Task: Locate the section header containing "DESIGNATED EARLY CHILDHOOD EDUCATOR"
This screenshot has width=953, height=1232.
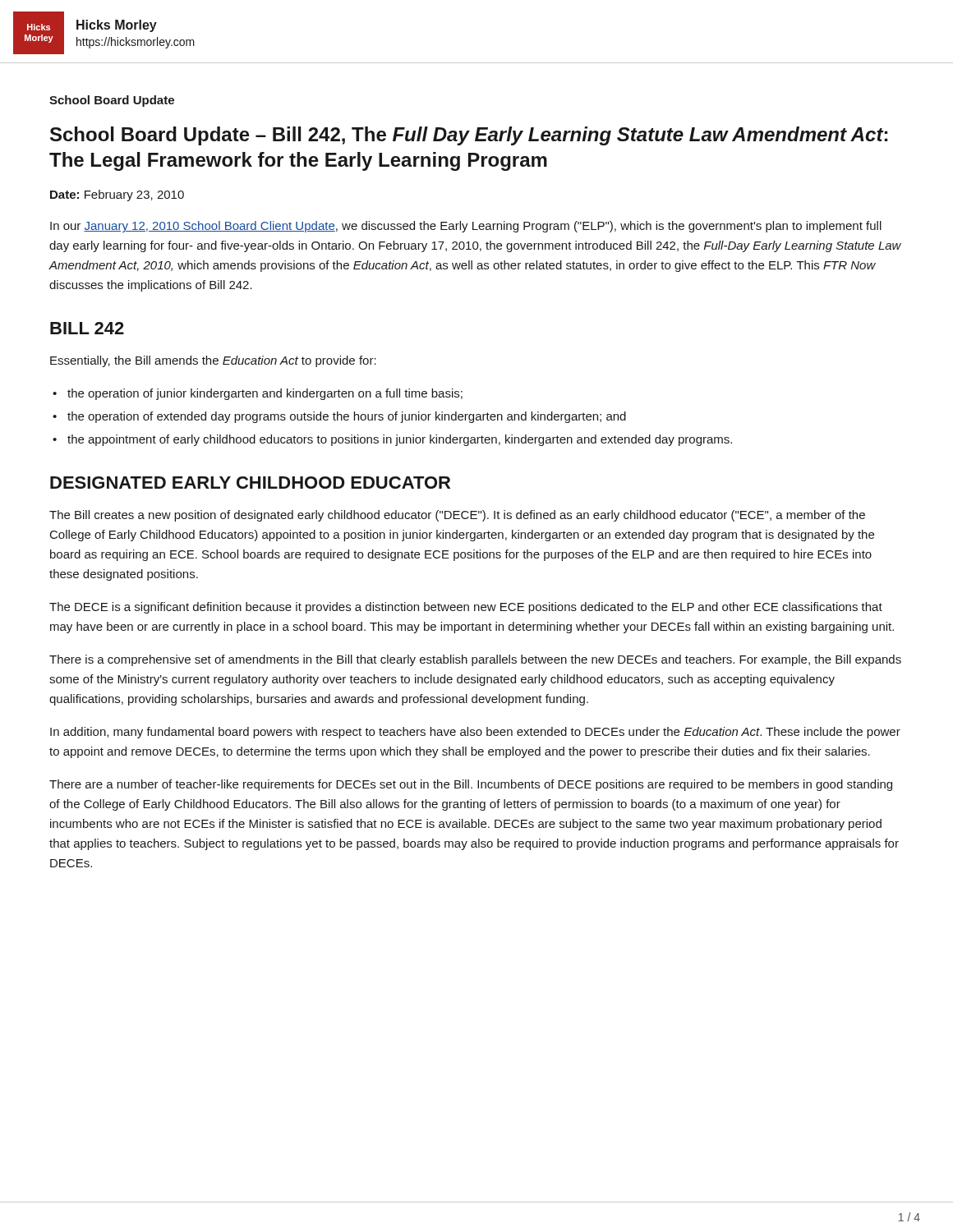Action: click(x=250, y=483)
